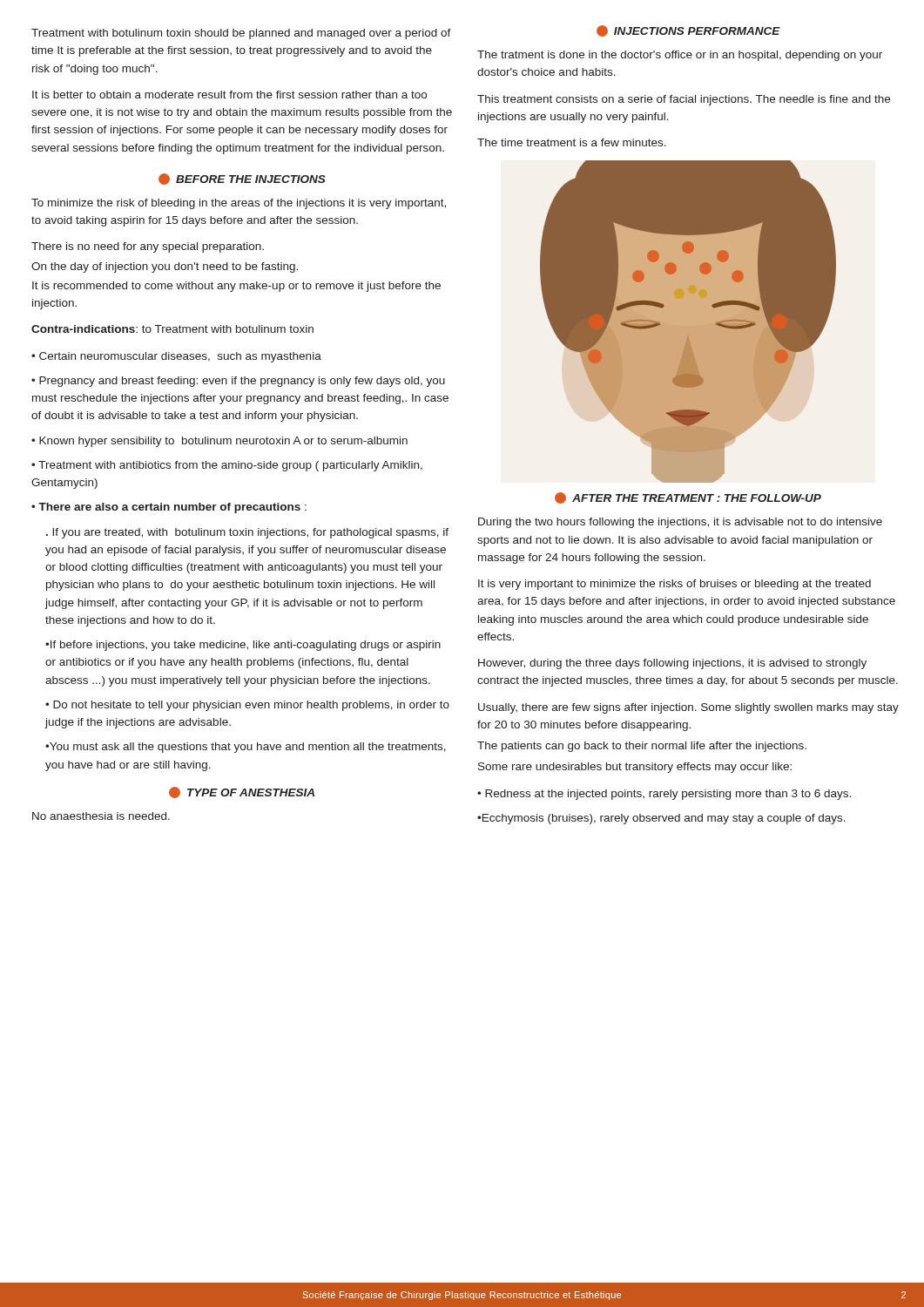Select a illustration
924x1307 pixels.
688,322
